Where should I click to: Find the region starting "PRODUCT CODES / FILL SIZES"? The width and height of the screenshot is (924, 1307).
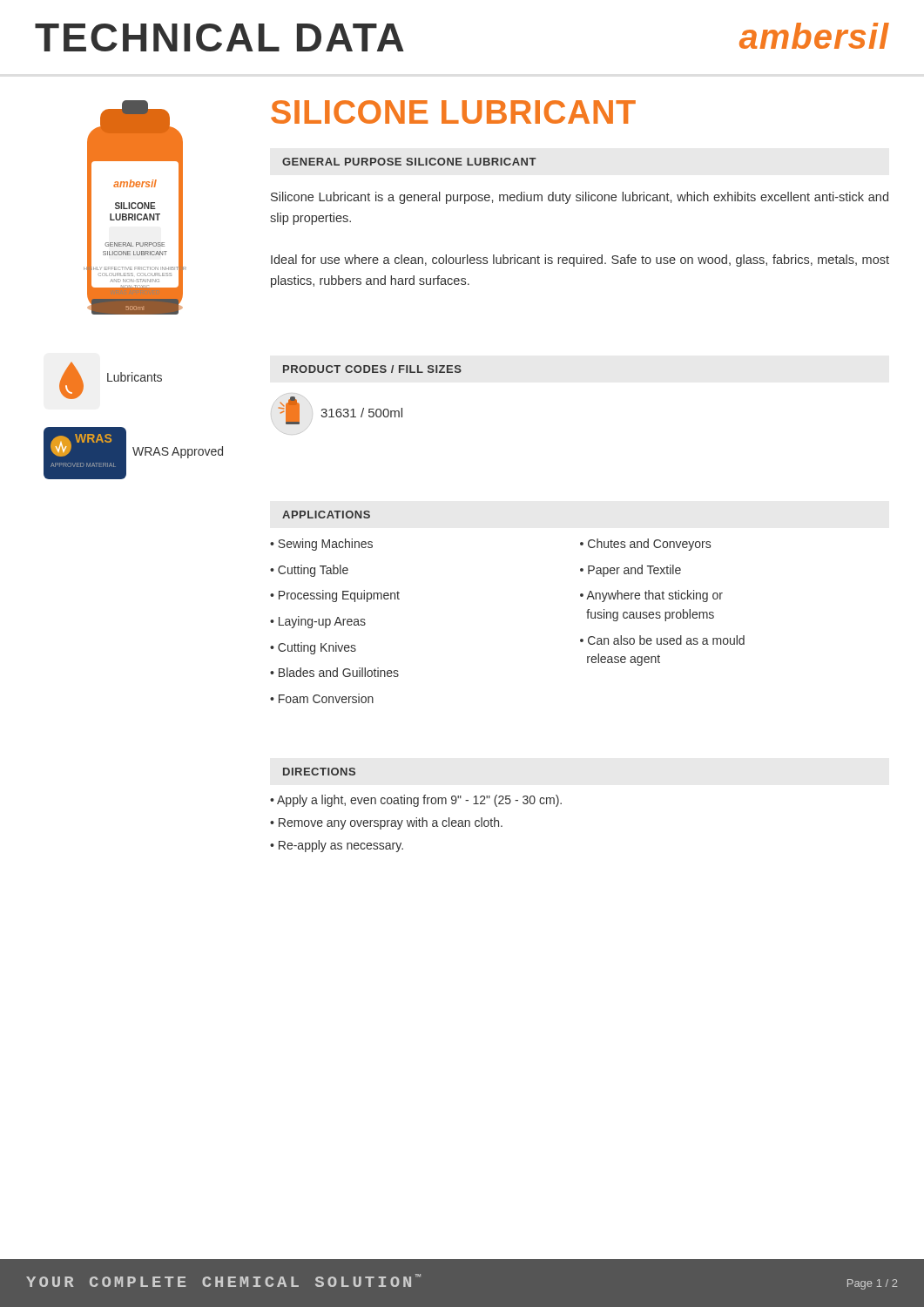(x=372, y=369)
